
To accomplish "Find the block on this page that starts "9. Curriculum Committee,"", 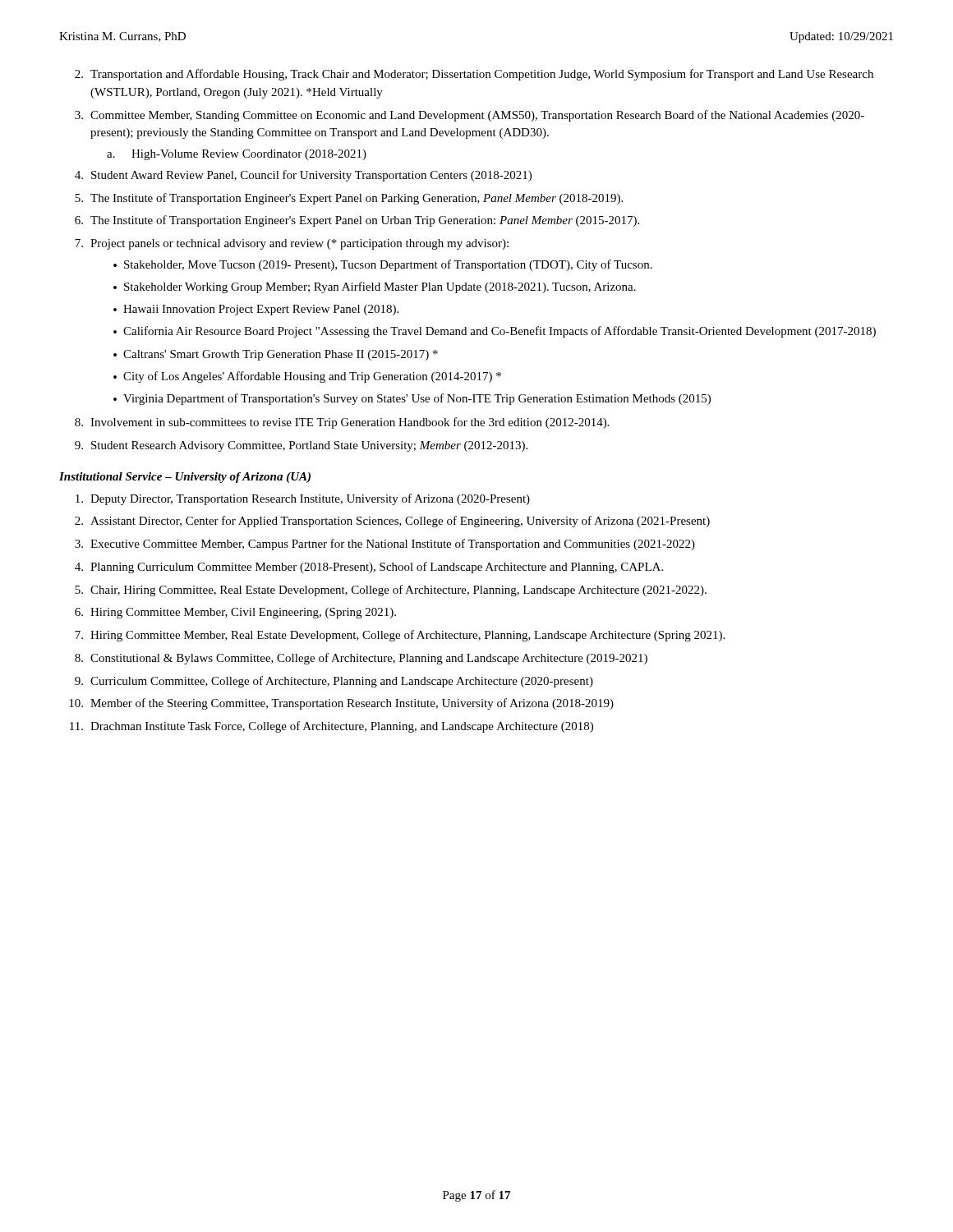I will click(476, 681).
